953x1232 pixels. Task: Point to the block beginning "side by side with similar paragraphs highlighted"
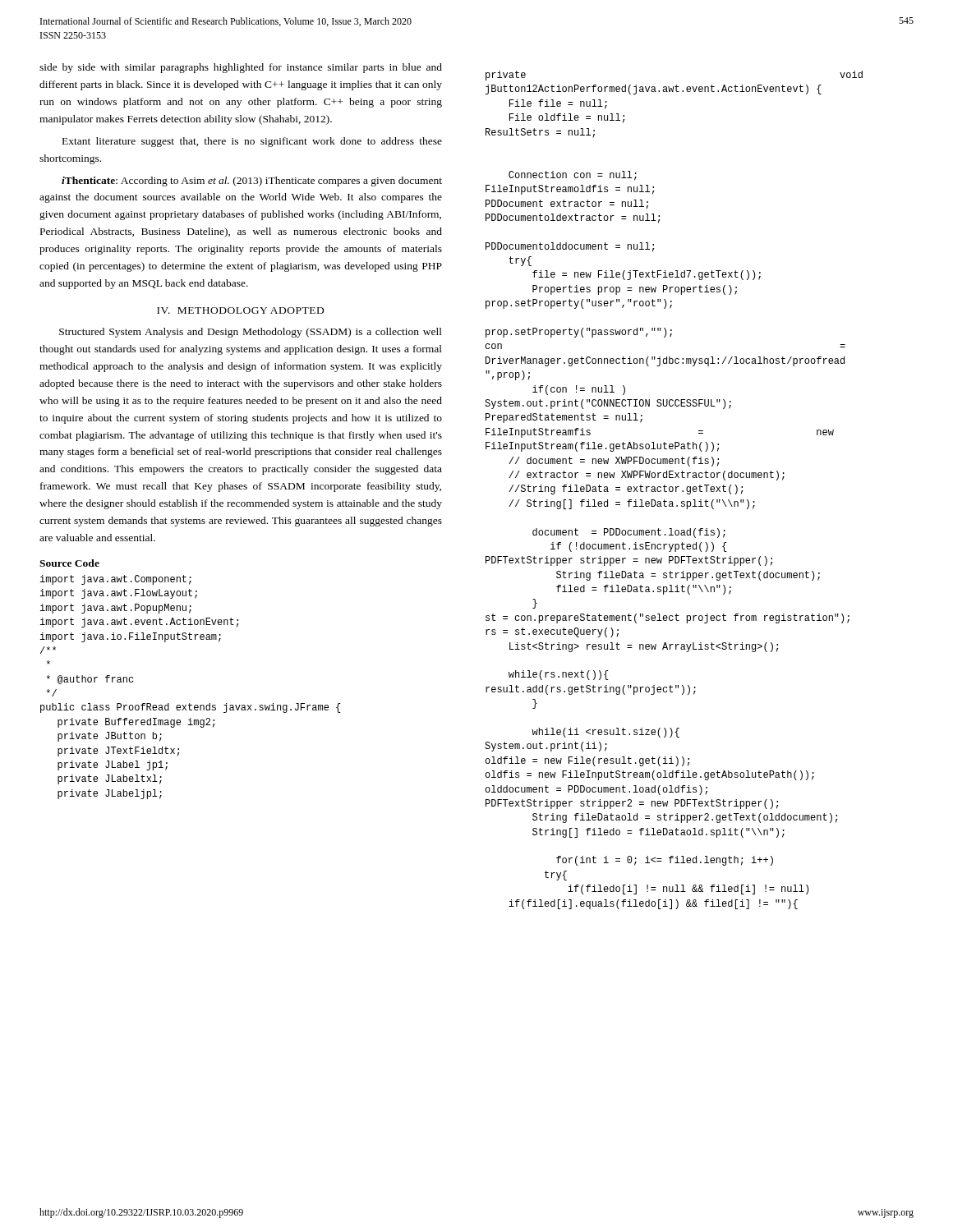coord(241,176)
